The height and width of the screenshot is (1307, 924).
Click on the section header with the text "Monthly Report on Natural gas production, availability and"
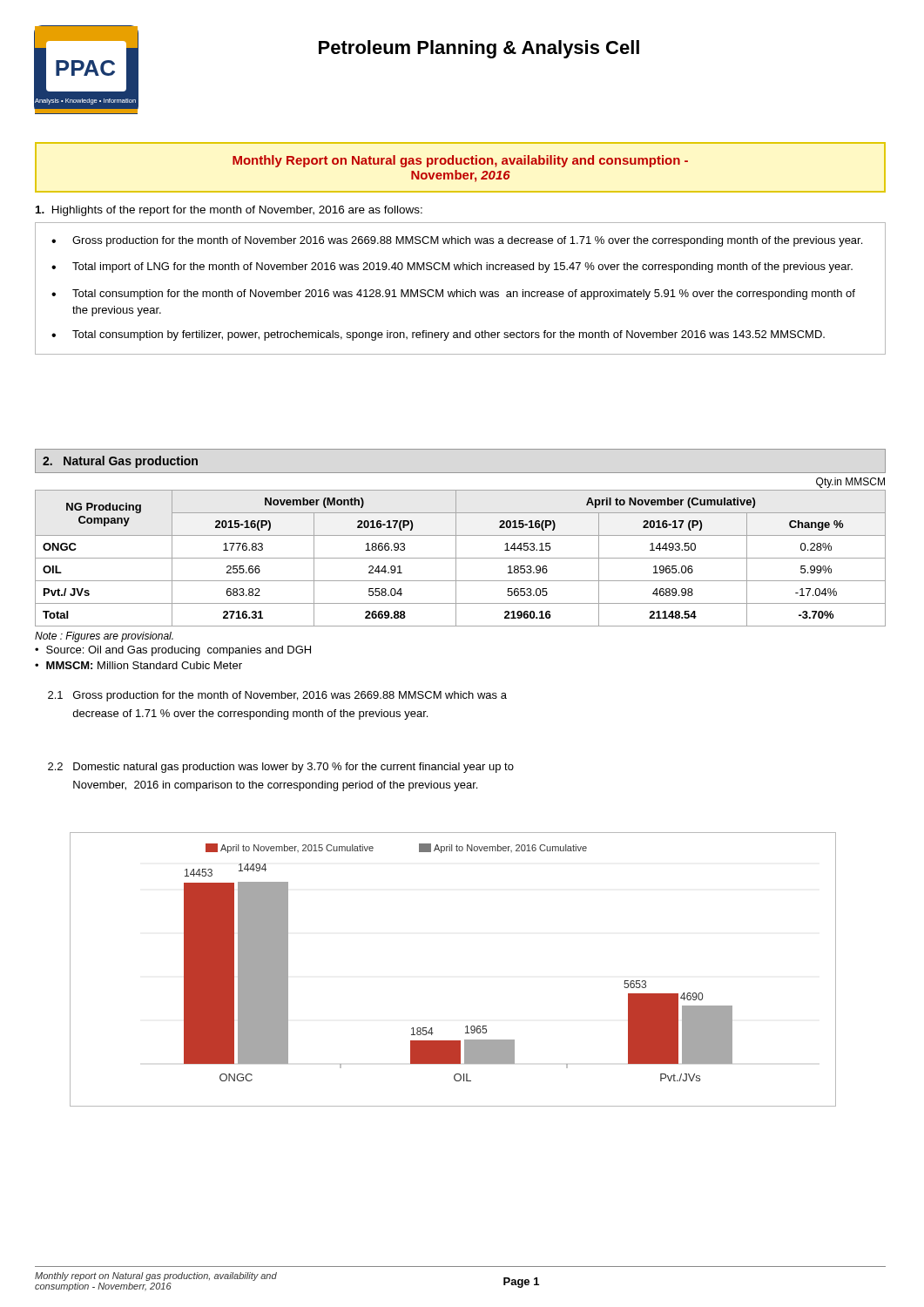coord(460,167)
